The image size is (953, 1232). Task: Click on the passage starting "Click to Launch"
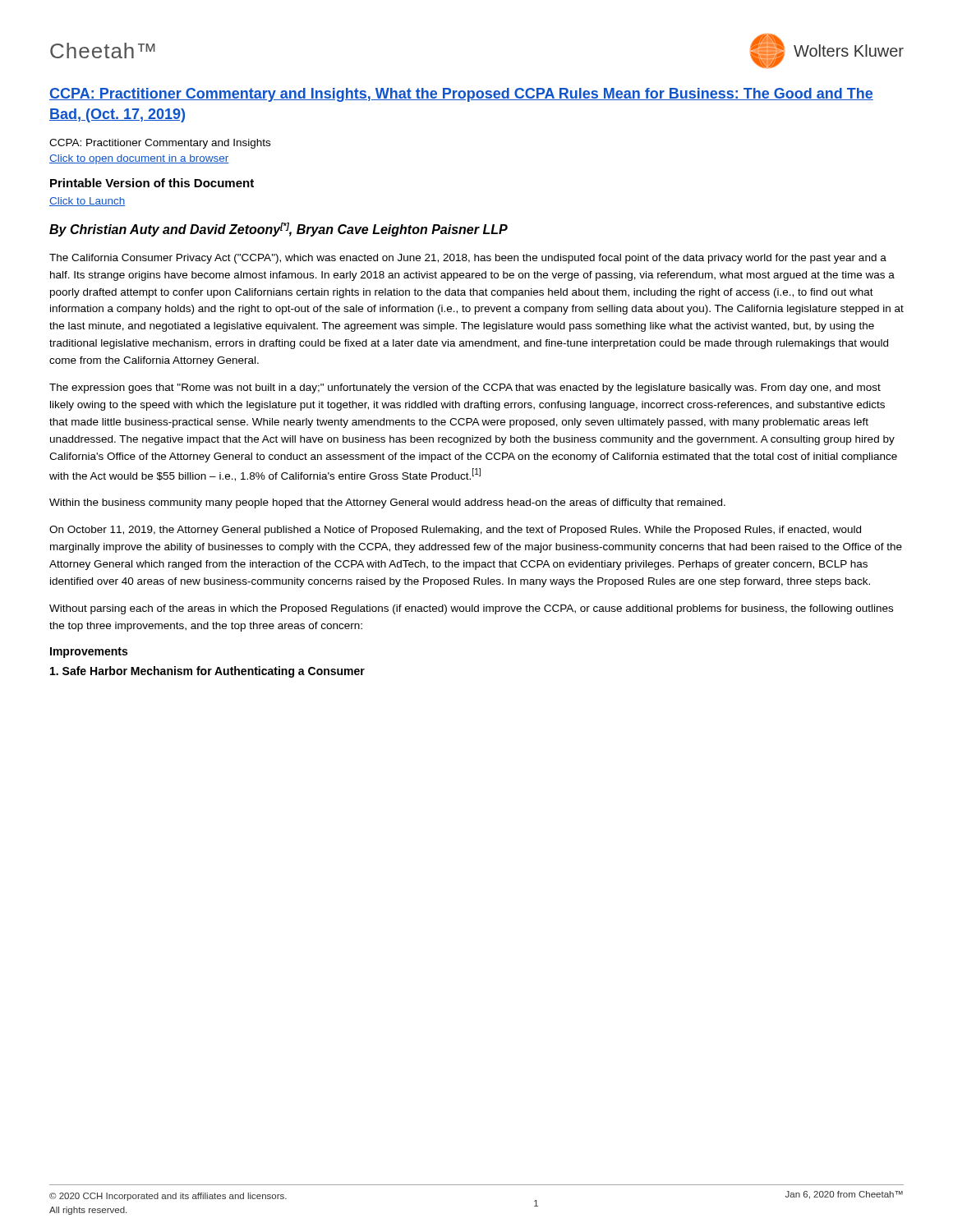pyautogui.click(x=87, y=201)
